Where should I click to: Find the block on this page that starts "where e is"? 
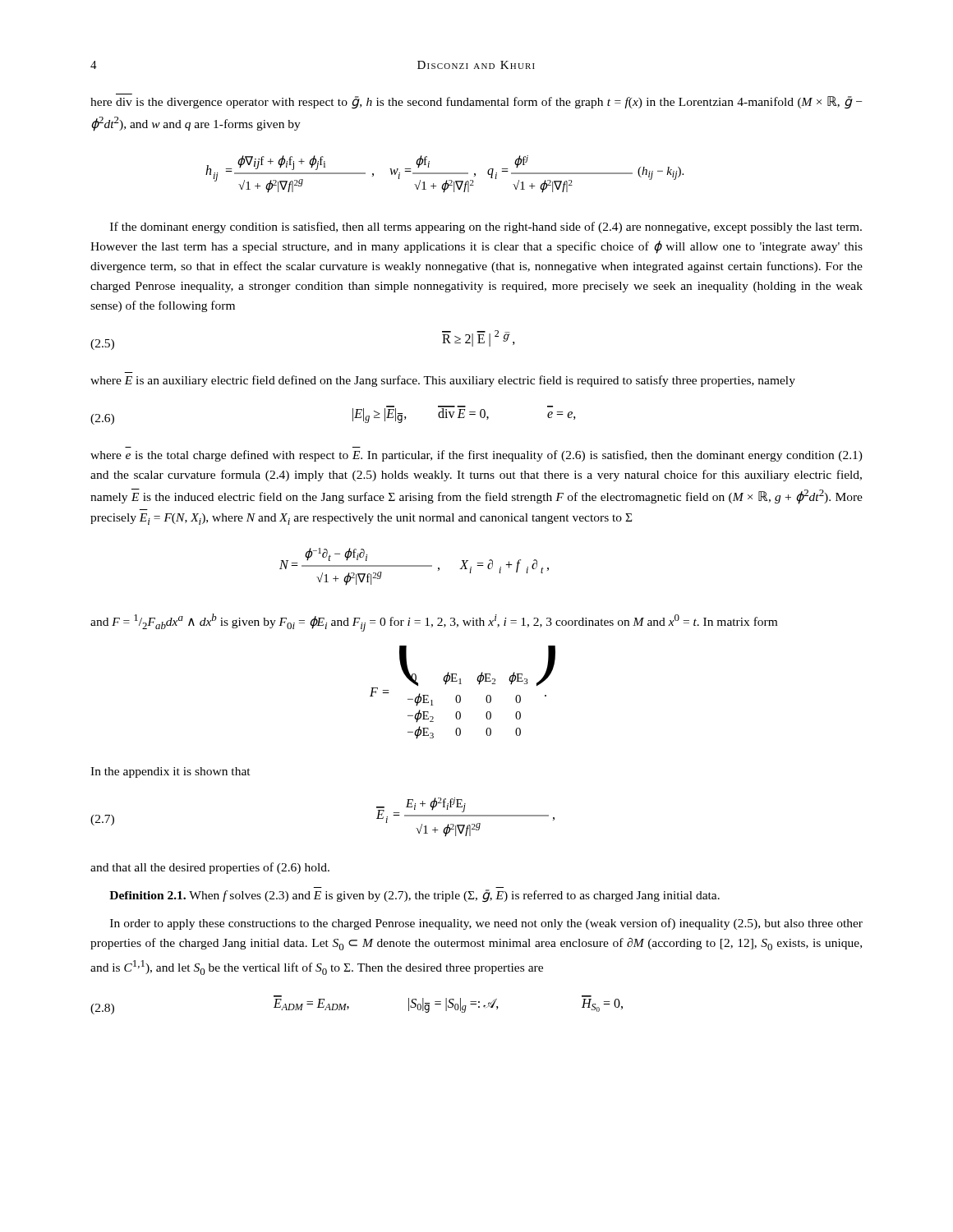pos(476,488)
